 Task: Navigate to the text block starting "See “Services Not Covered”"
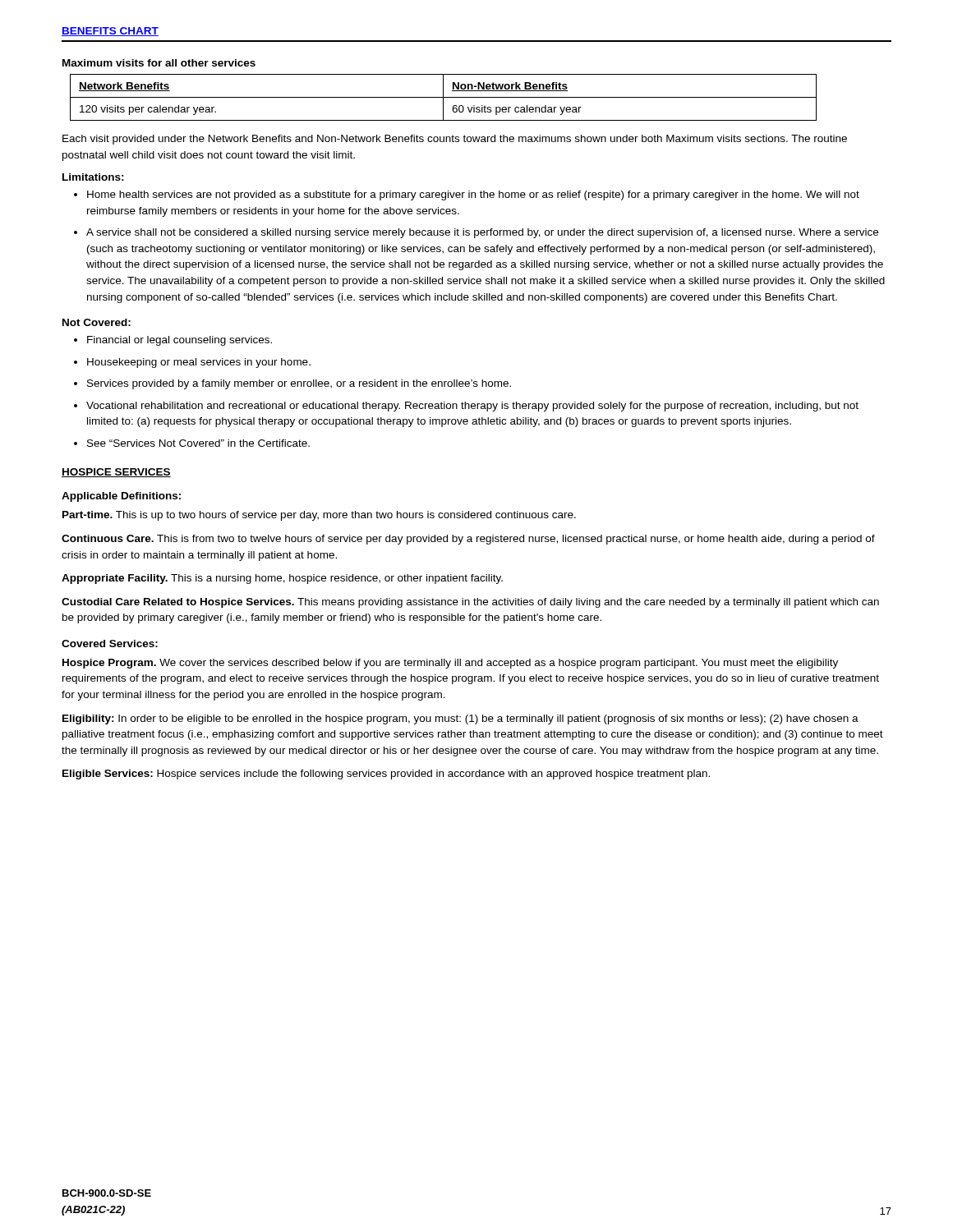(198, 443)
